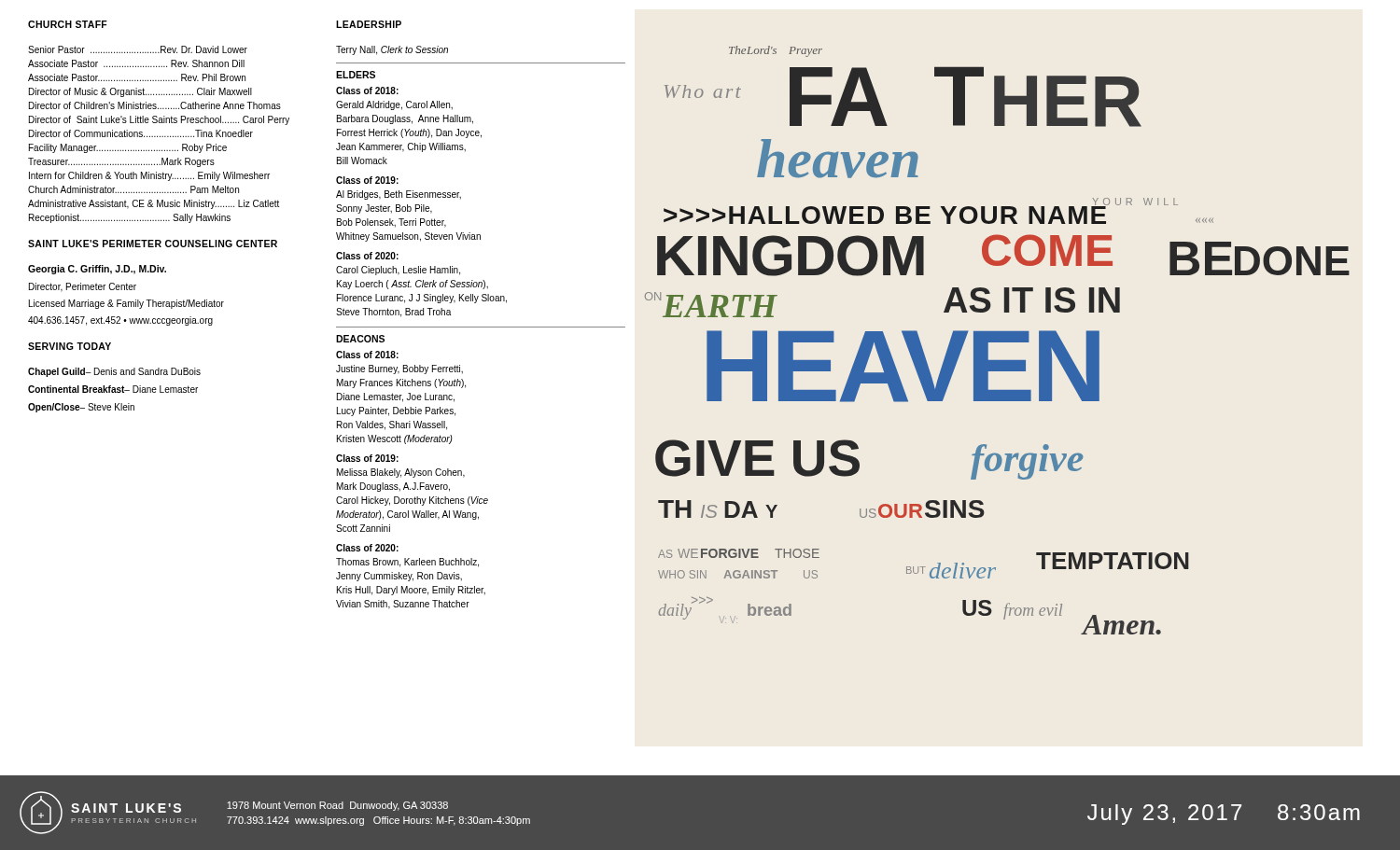Select the passage starting "Carol Ciepluch, Leslie Hamlin,Kay"
This screenshot has width=1400, height=850.
[481, 291]
